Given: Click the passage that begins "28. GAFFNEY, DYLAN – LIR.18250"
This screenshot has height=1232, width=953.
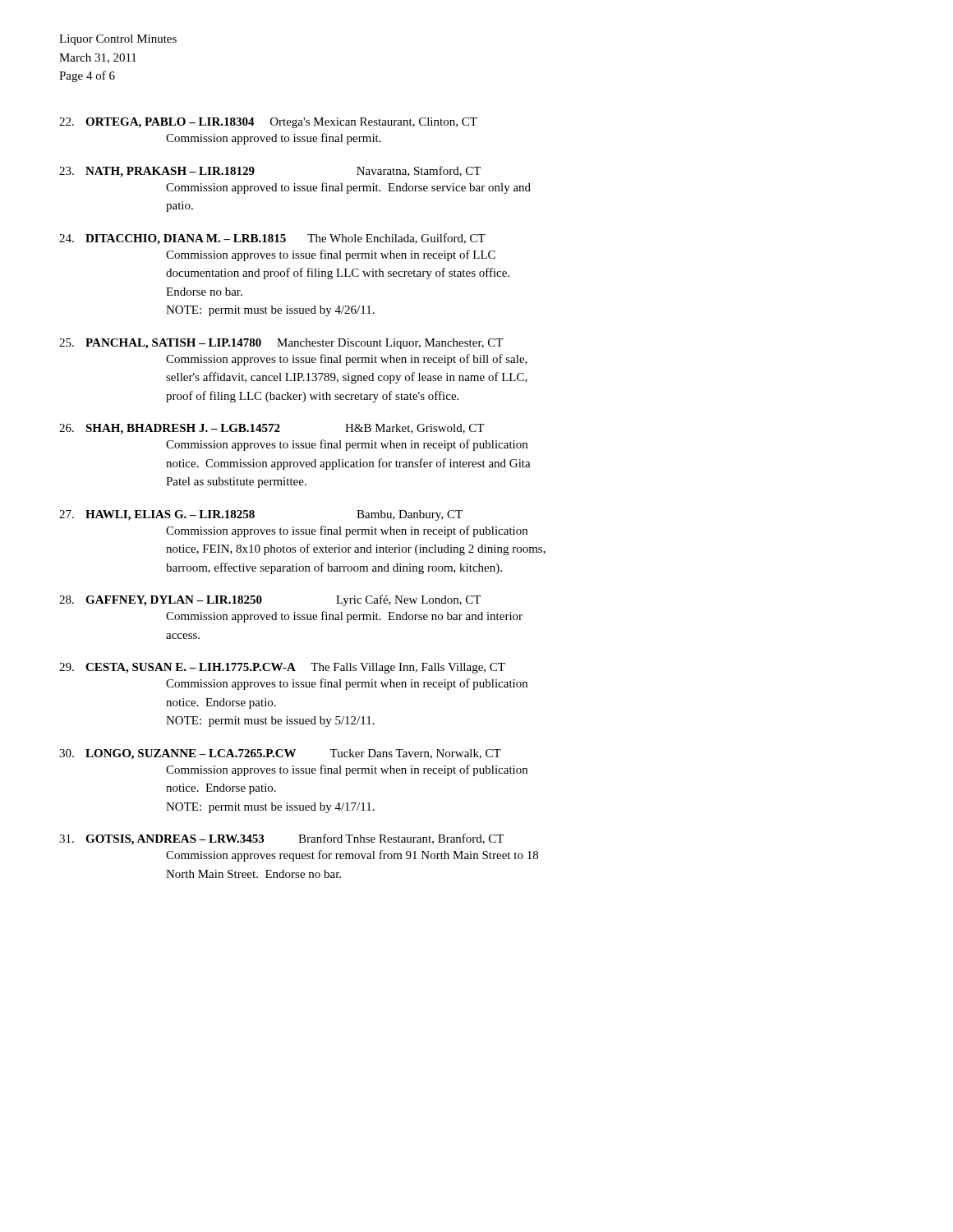Looking at the screenshot, I should click(476, 618).
